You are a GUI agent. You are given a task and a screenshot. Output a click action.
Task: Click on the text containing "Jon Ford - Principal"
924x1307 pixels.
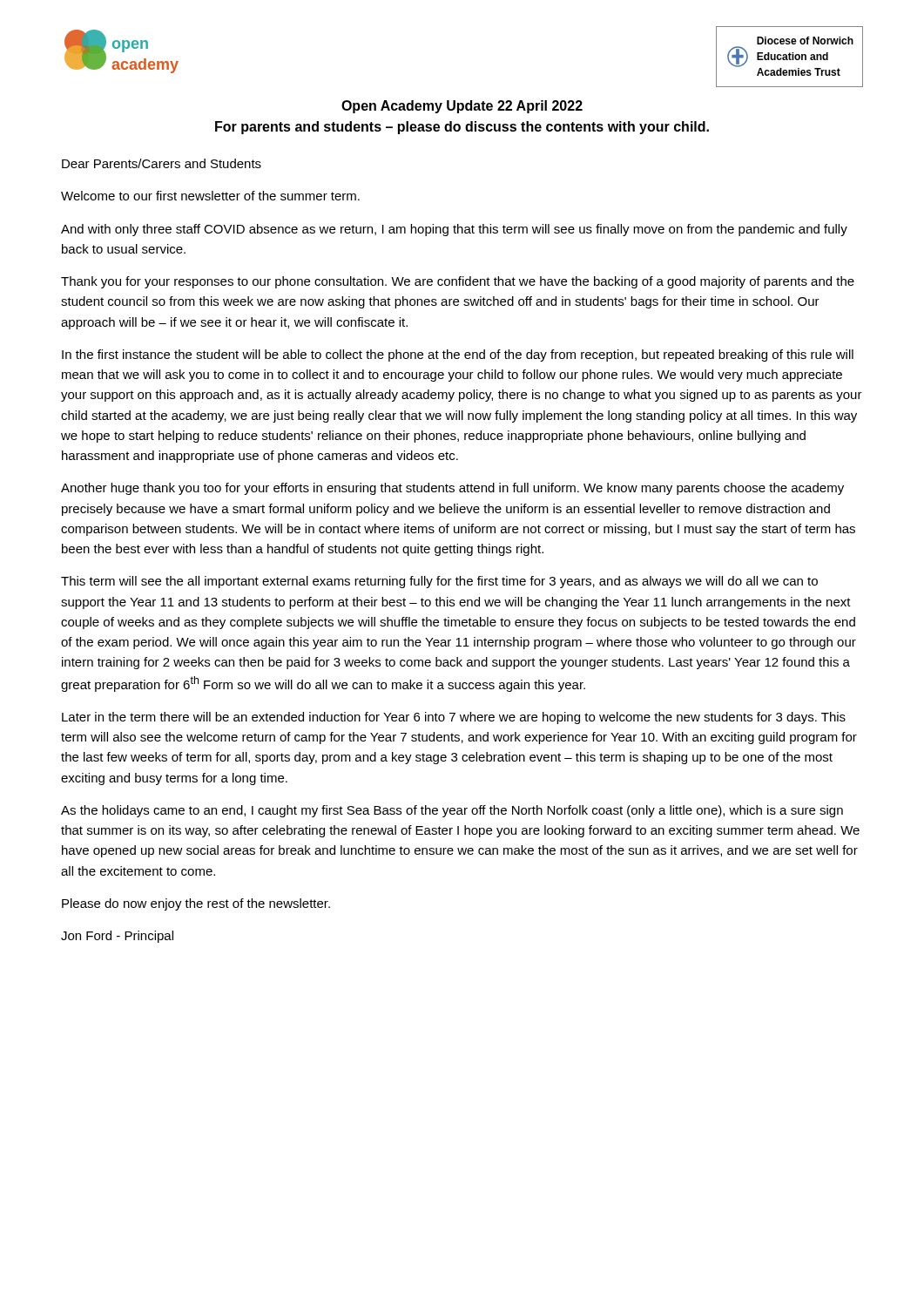[x=118, y=935]
